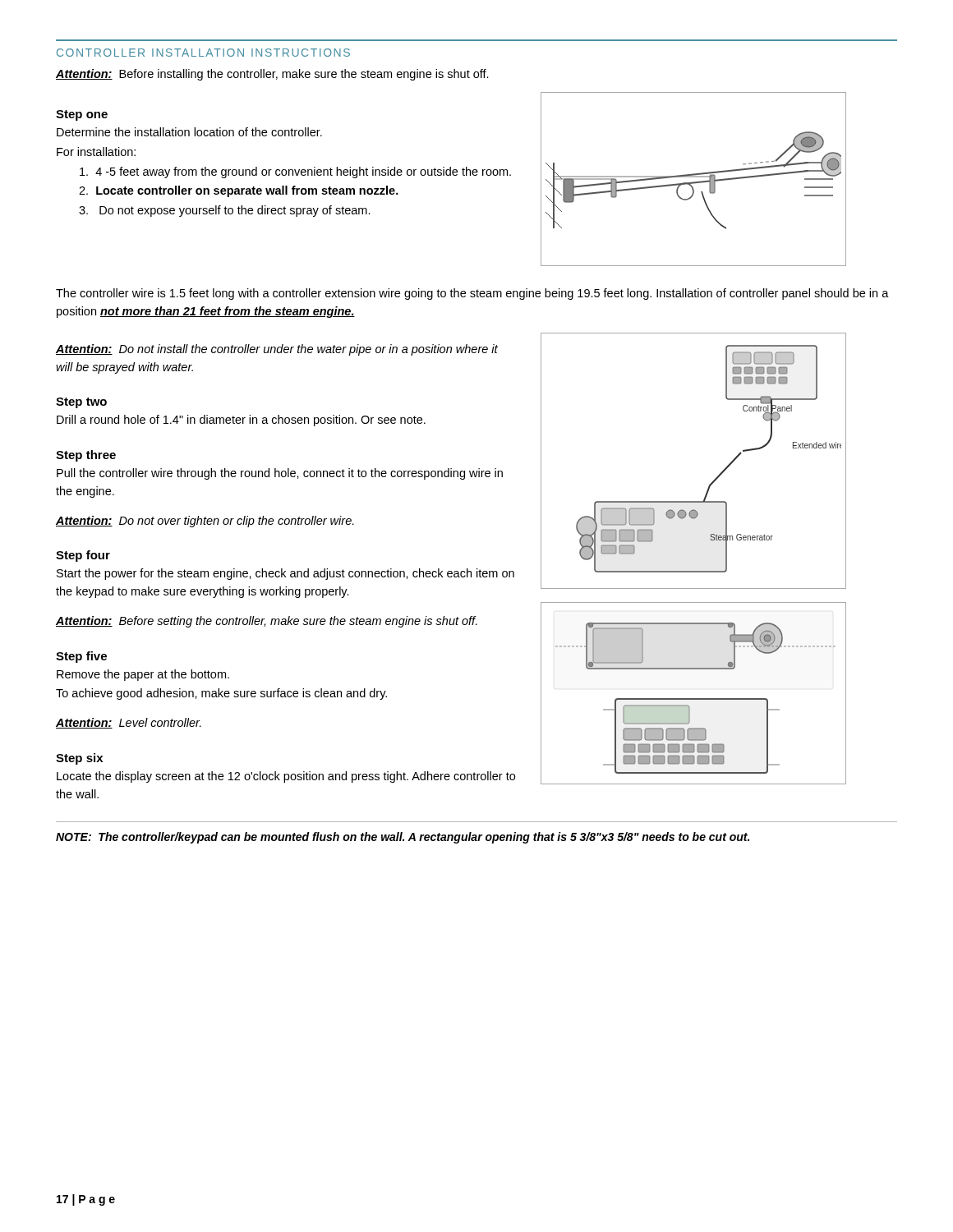
Task: Find the region starting "Step three"
Action: click(86, 455)
